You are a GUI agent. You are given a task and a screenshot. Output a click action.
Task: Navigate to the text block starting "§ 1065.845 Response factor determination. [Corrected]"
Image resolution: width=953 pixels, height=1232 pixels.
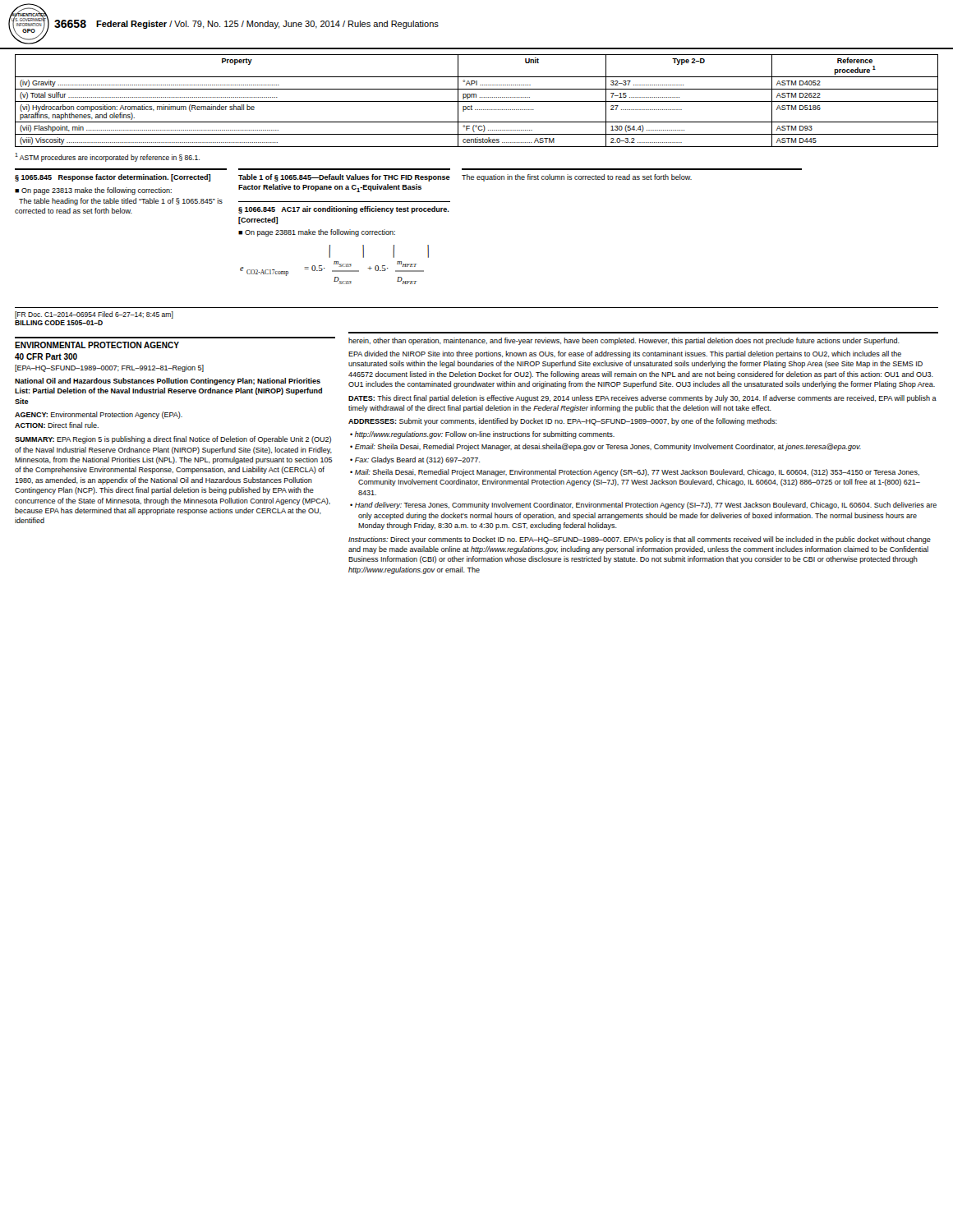click(113, 177)
